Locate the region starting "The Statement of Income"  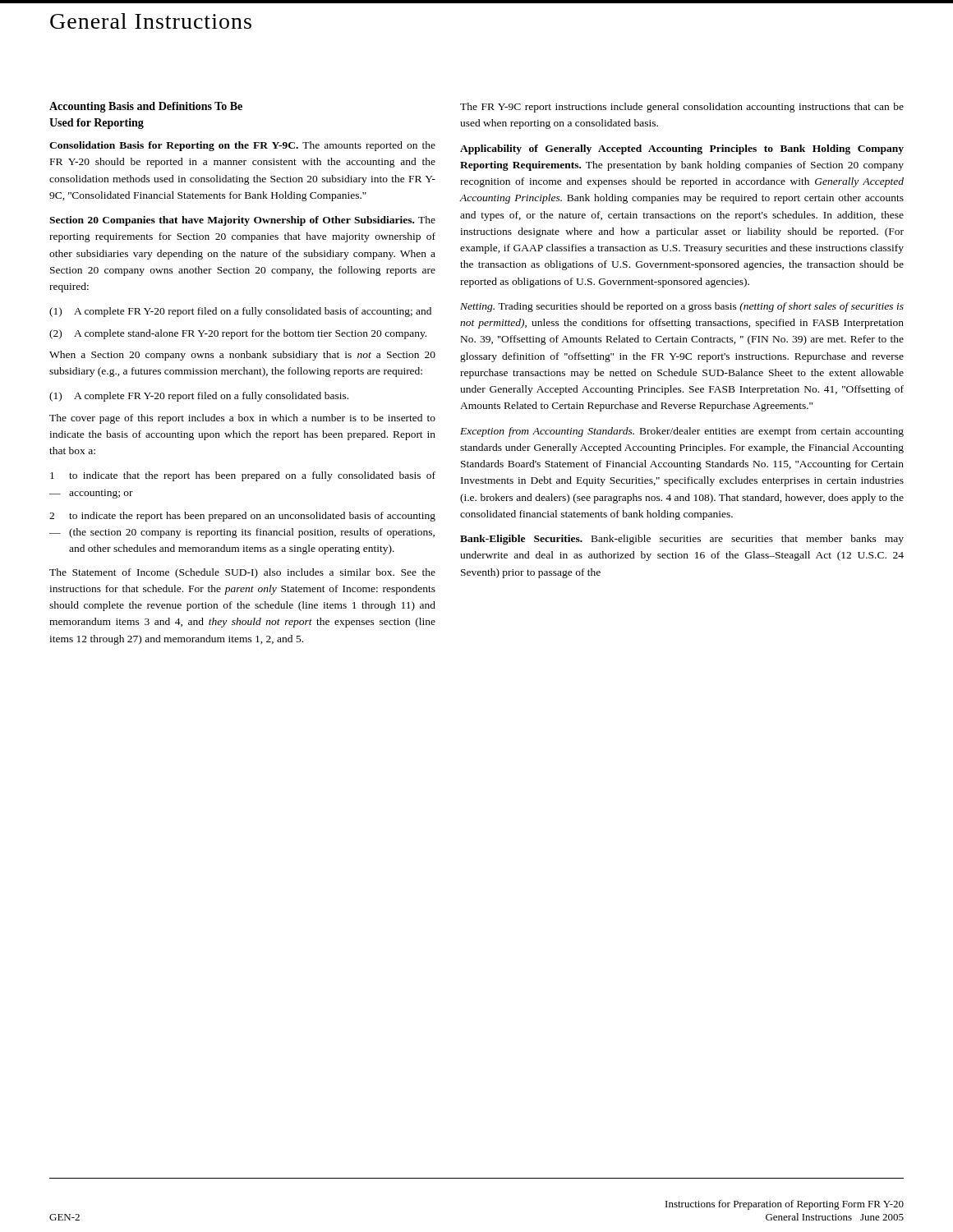coord(242,606)
